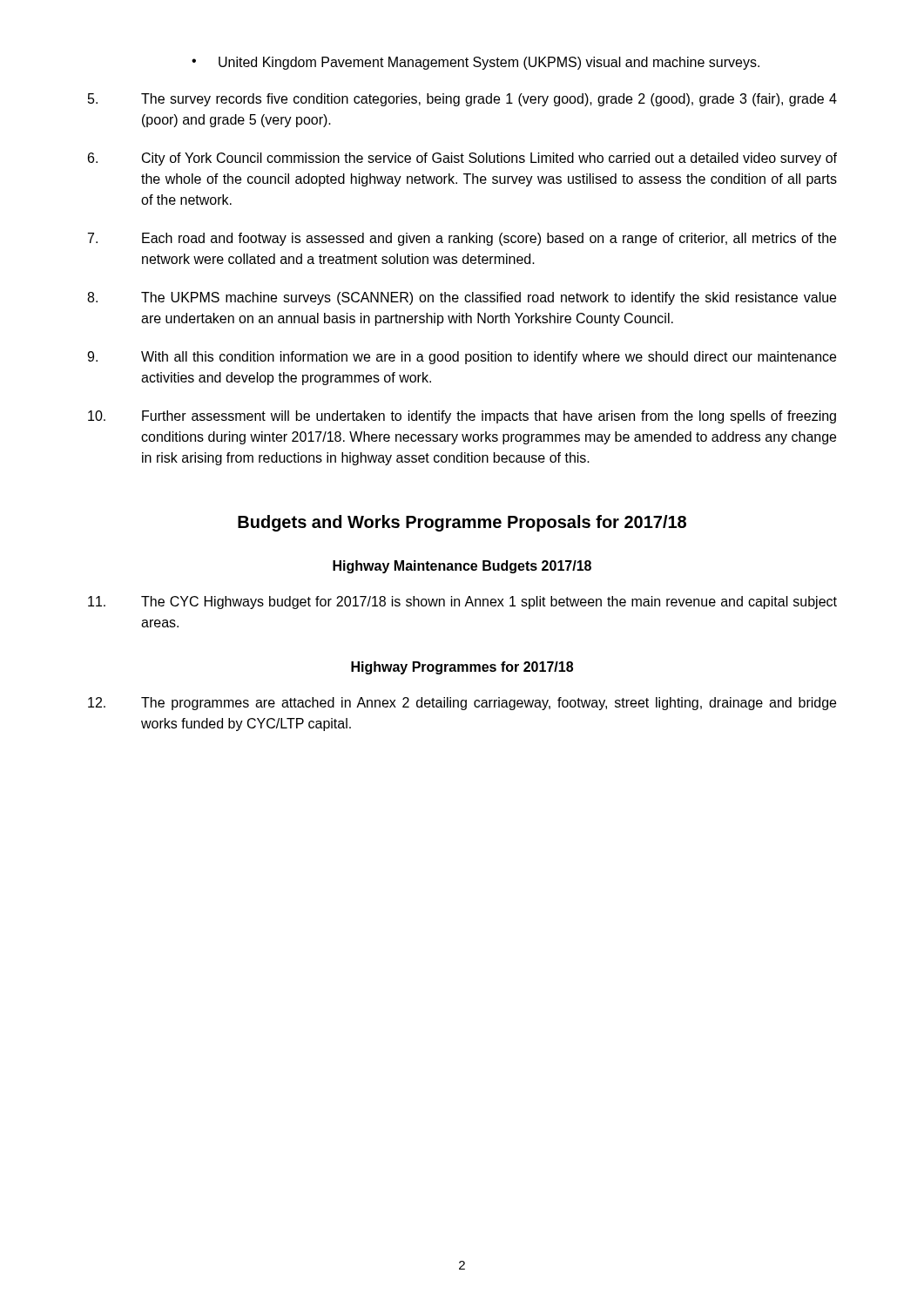Where is the passage that starts "11. The CYC"?

click(462, 613)
